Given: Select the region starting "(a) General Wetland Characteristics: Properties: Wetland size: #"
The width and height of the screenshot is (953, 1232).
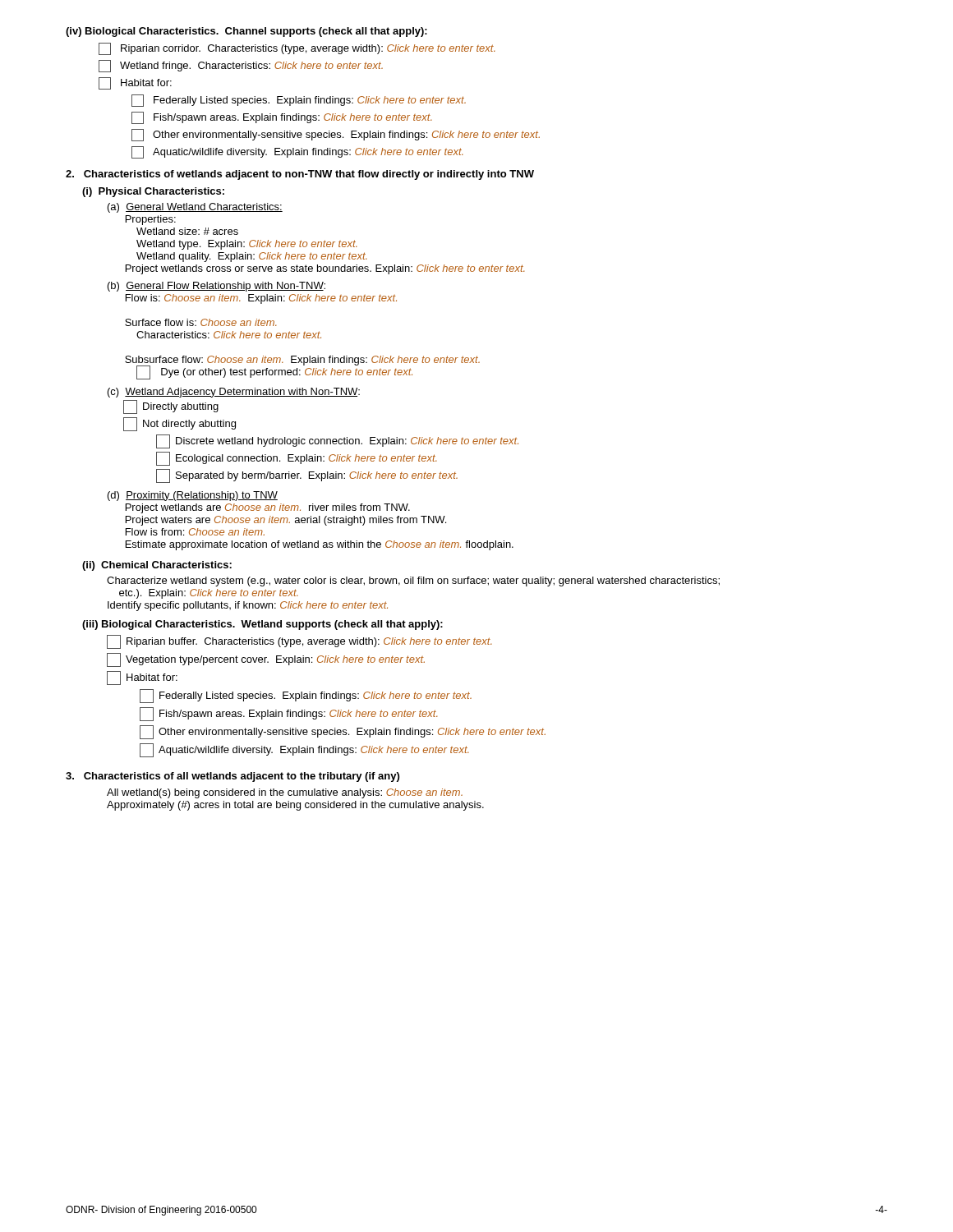Looking at the screenshot, I should 316,238.
